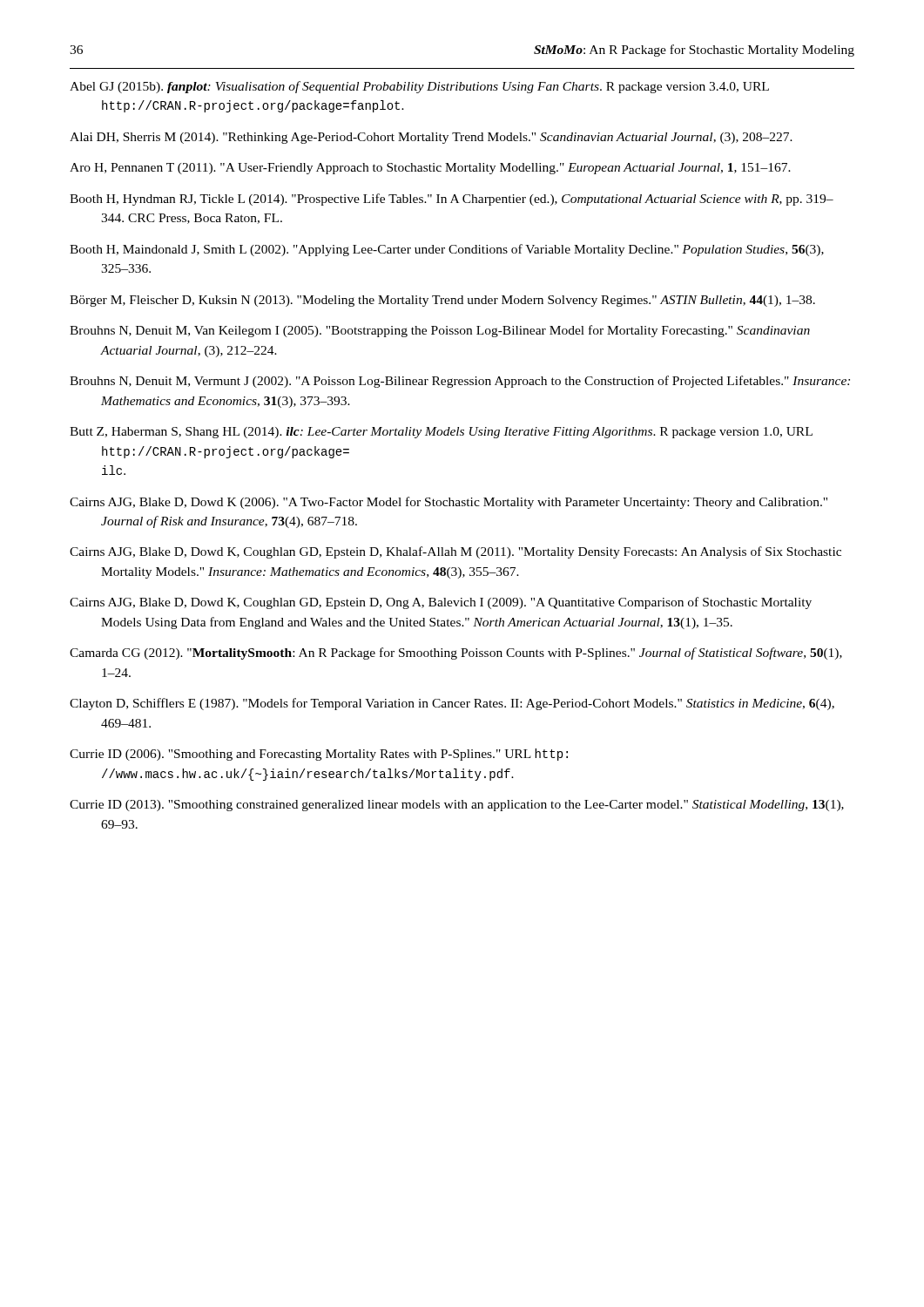Screen dimensions: 1307x924
Task: Locate the list item that says "Aro H, Pennanen T (2011)."
Action: tap(430, 167)
